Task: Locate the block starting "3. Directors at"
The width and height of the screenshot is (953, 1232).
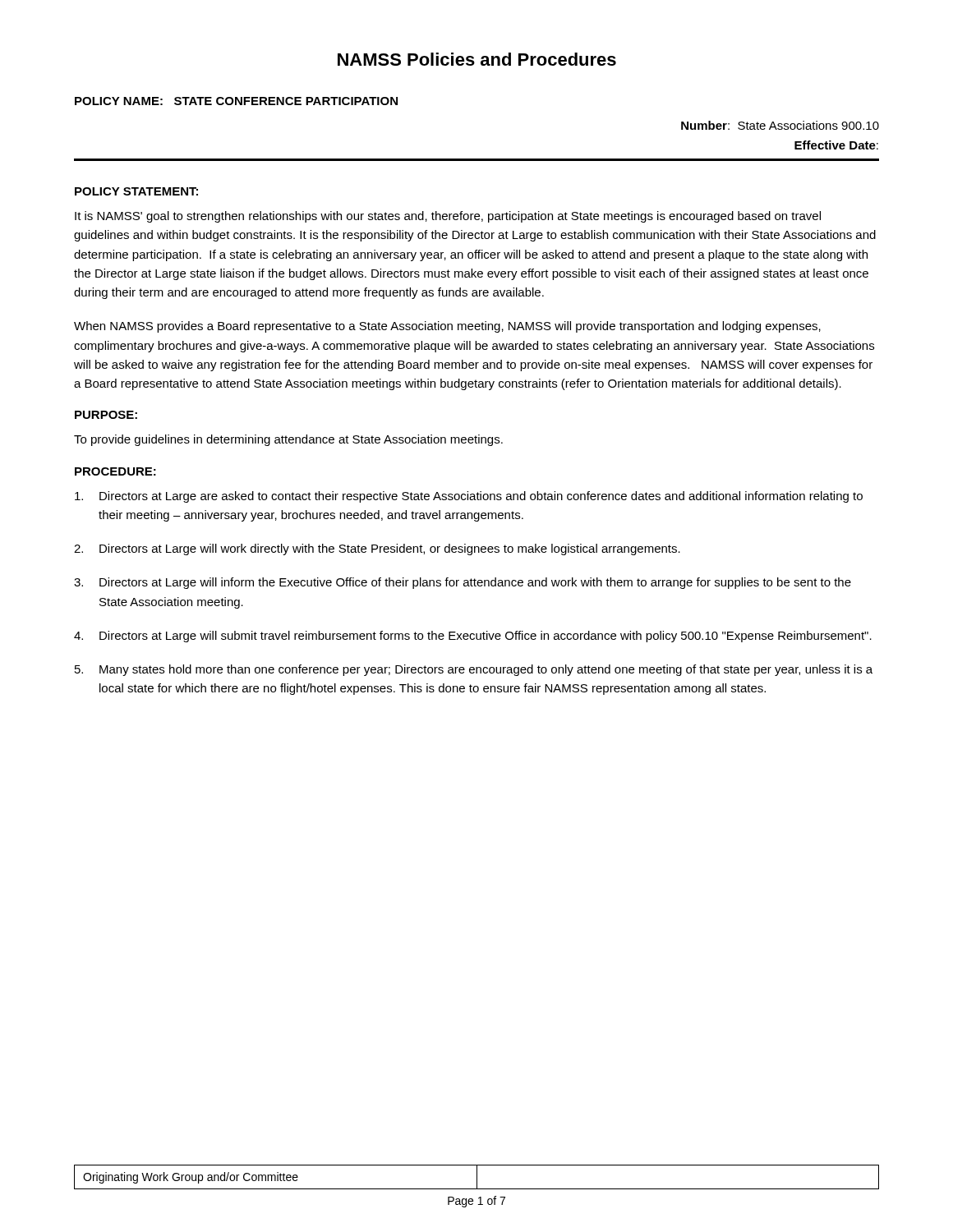Action: [476, 592]
